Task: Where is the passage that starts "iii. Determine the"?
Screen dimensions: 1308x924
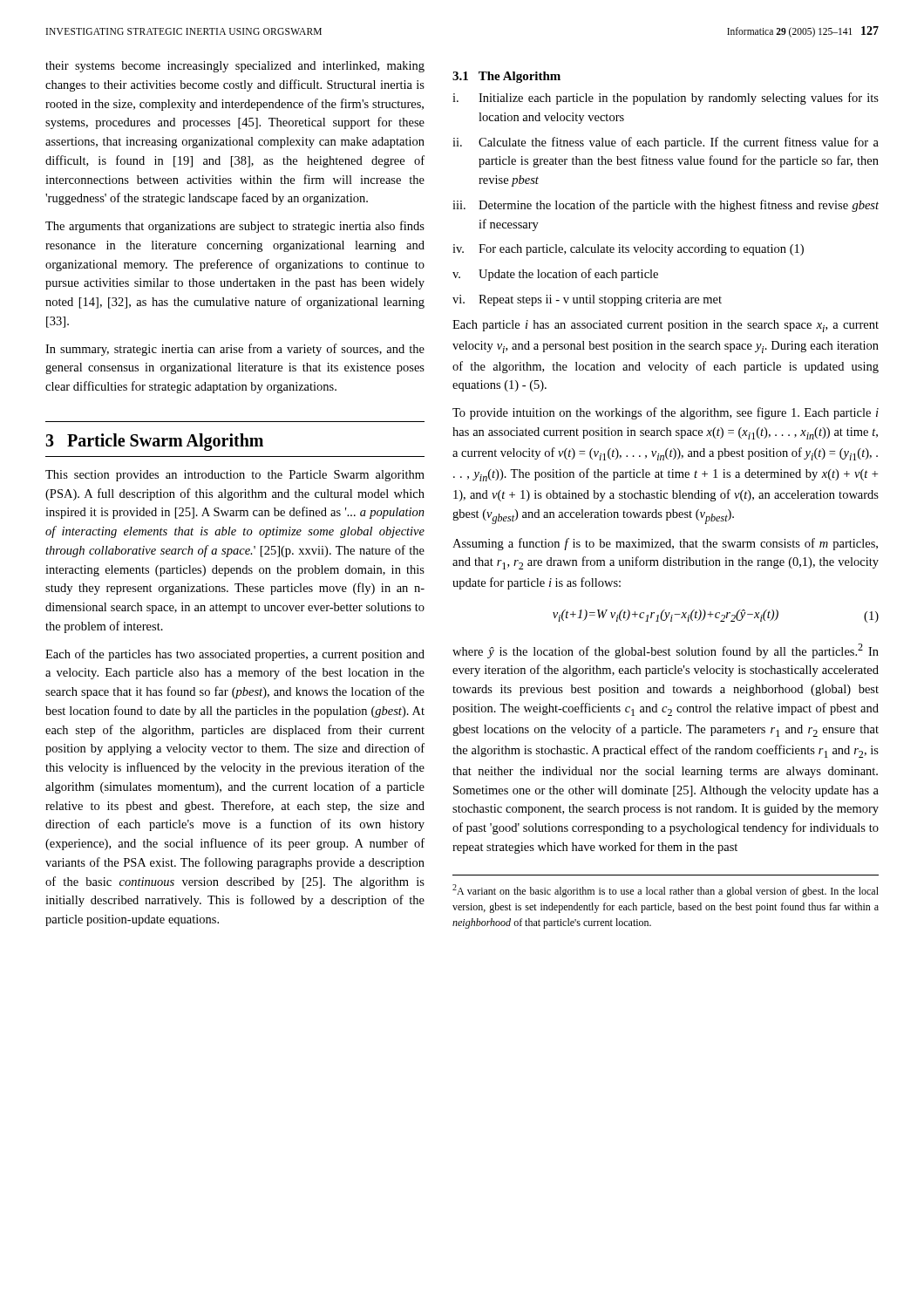Action: click(666, 215)
